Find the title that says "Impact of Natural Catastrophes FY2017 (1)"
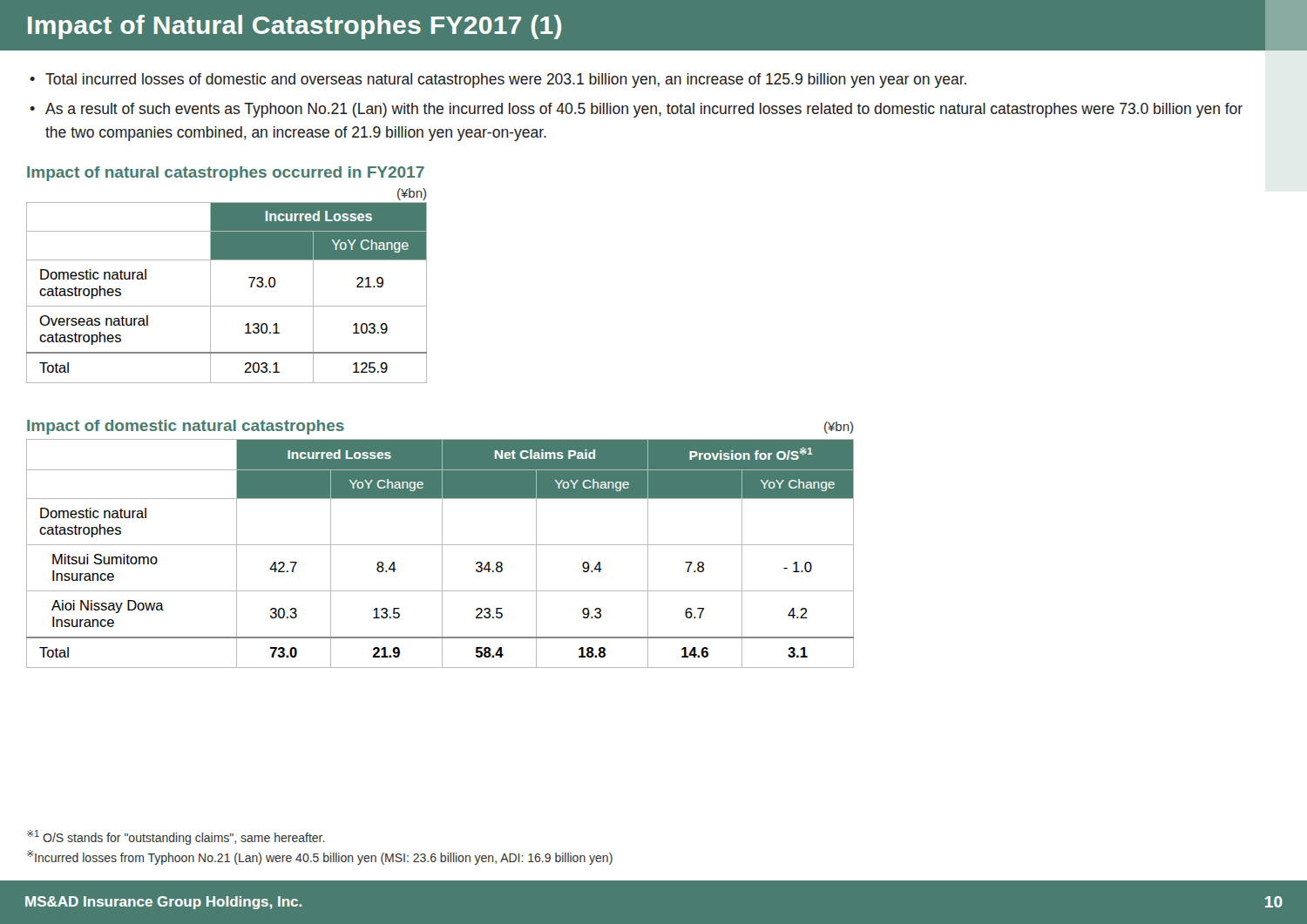This screenshot has height=924, width=1307. click(294, 25)
